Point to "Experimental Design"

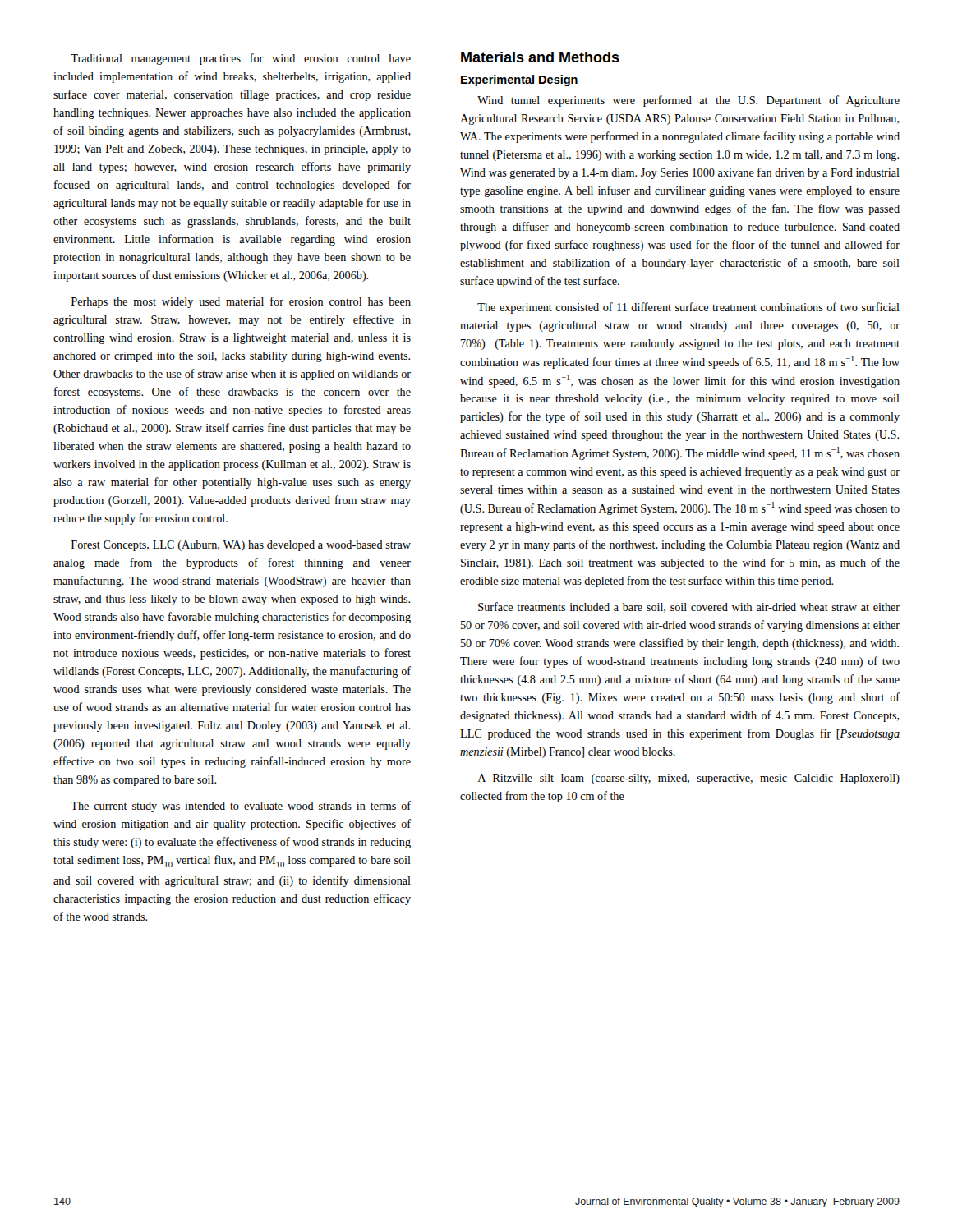(519, 80)
